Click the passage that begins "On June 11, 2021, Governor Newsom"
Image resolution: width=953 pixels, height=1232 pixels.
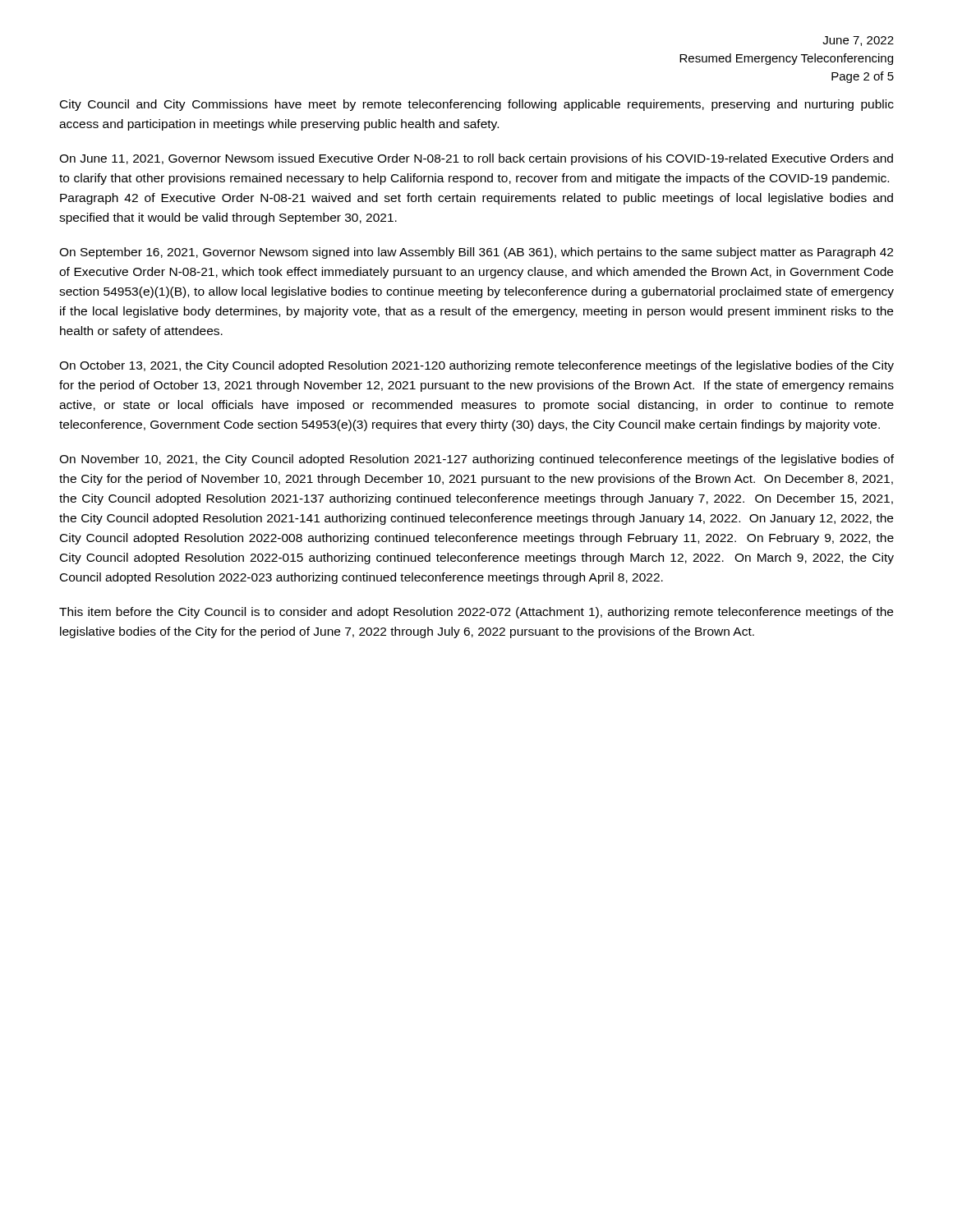coord(476,188)
